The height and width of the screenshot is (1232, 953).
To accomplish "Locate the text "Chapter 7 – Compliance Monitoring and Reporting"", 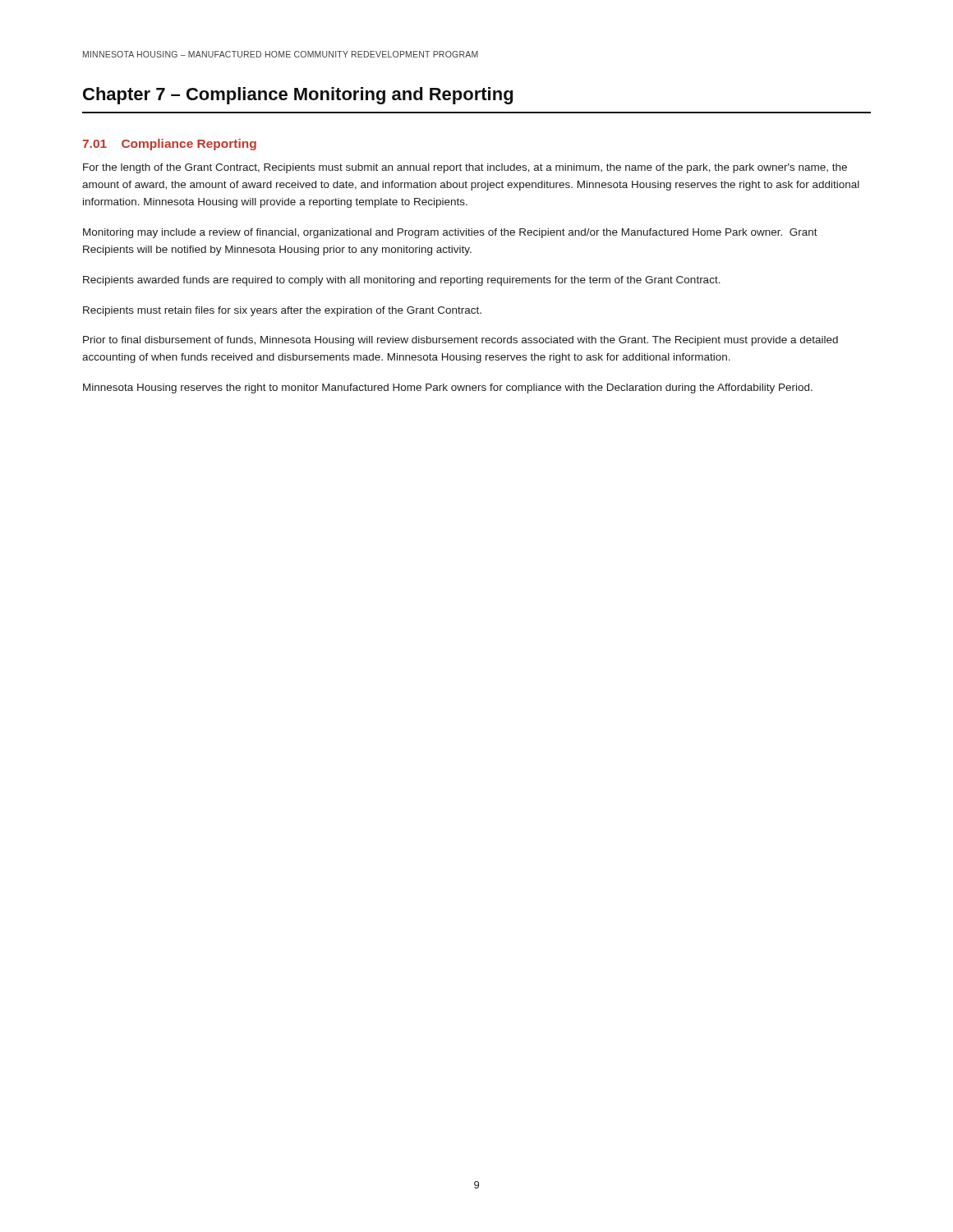I will point(298,94).
